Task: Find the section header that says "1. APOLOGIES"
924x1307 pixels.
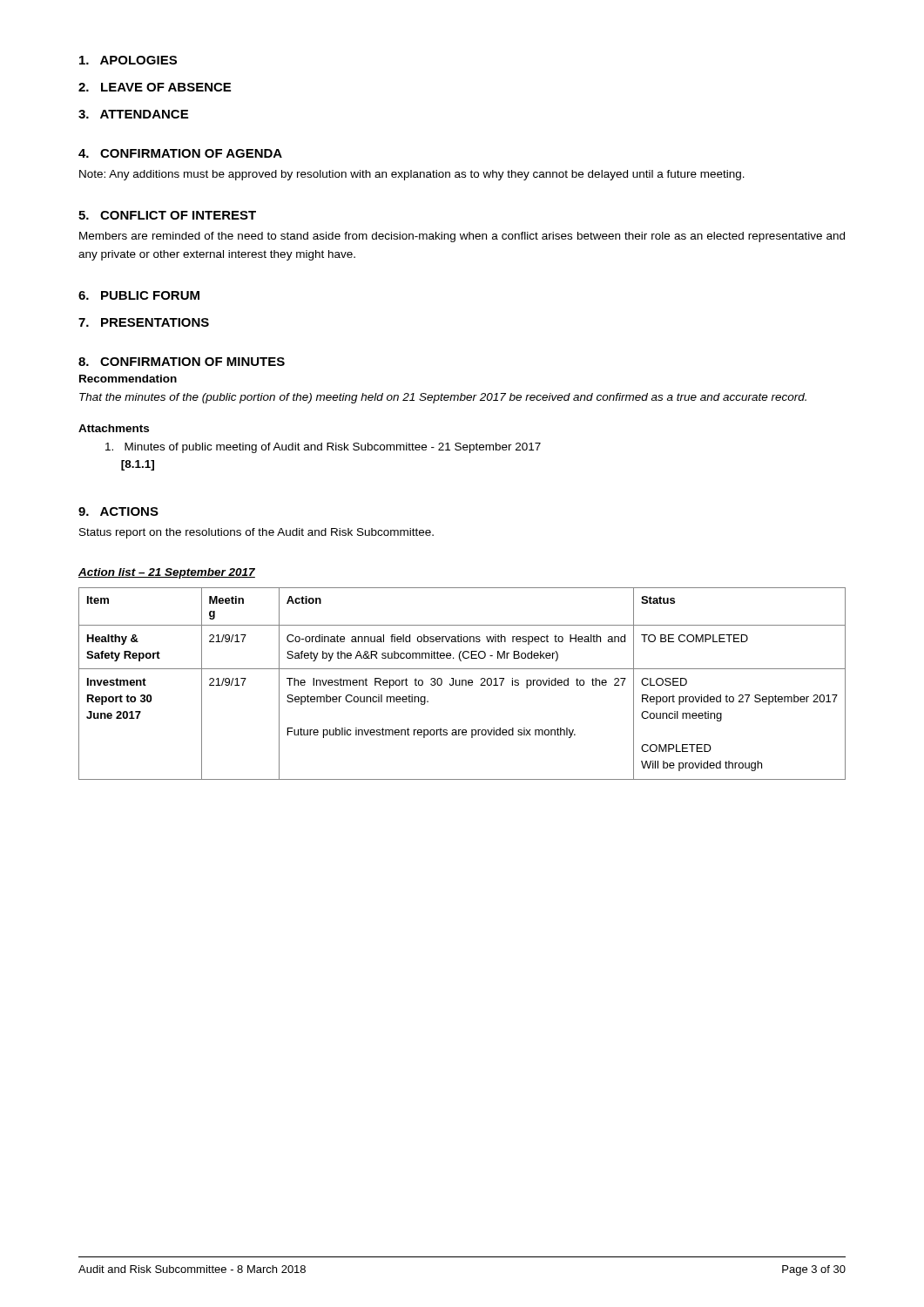Action: [x=128, y=60]
